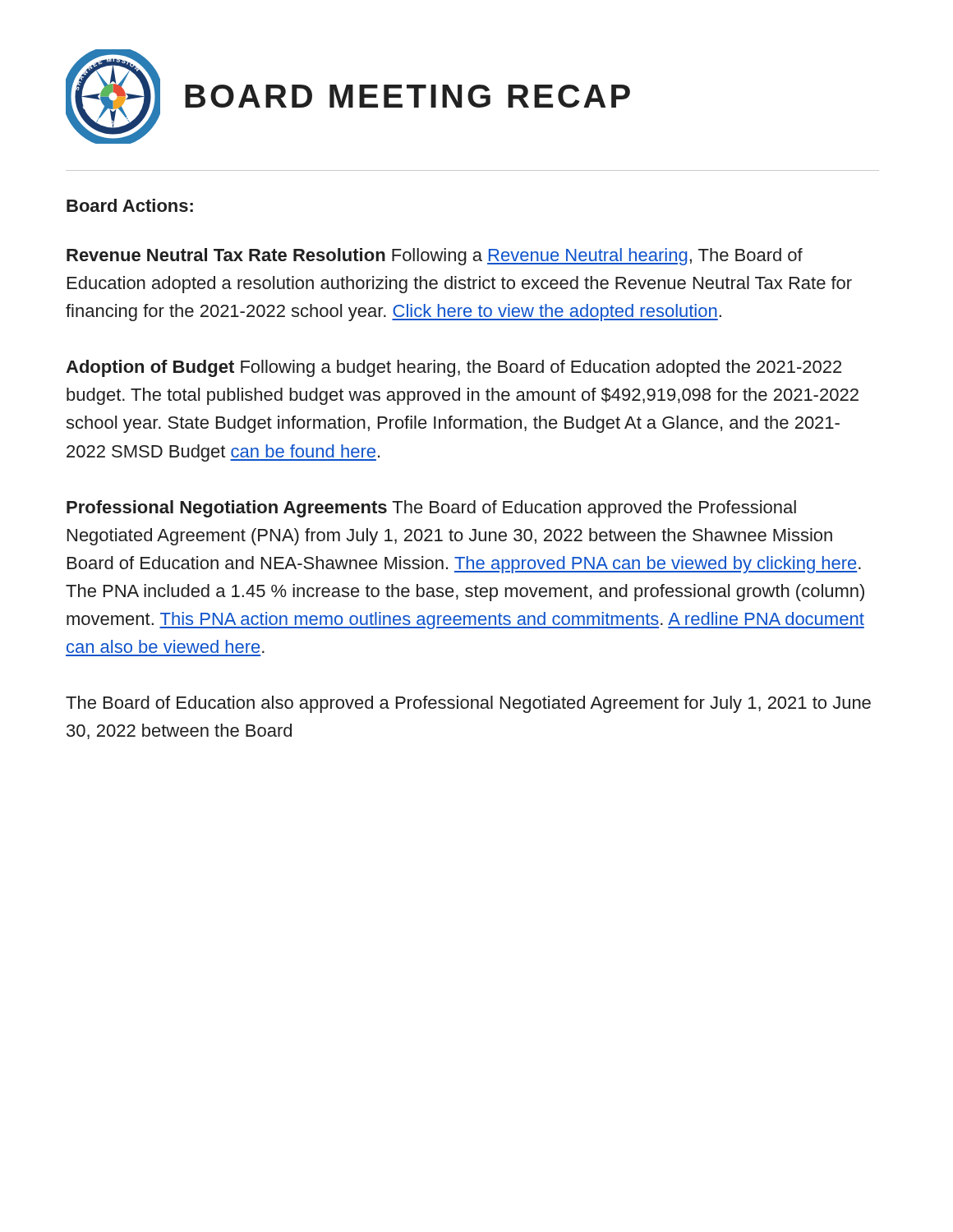Screen dimensions: 1232x953
Task: Find a section header
Action: [472, 206]
